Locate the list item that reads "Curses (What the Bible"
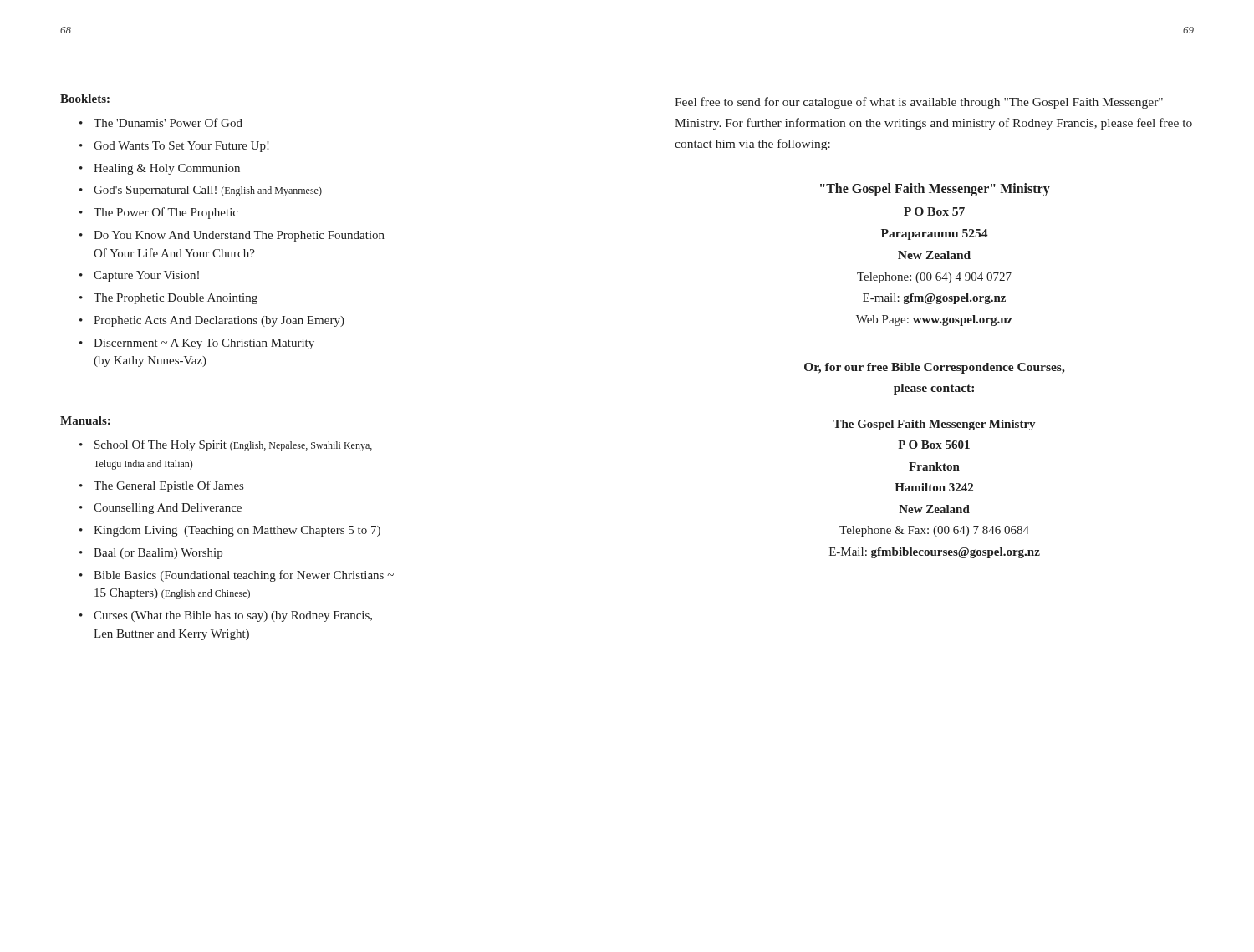This screenshot has width=1254, height=952. [233, 624]
